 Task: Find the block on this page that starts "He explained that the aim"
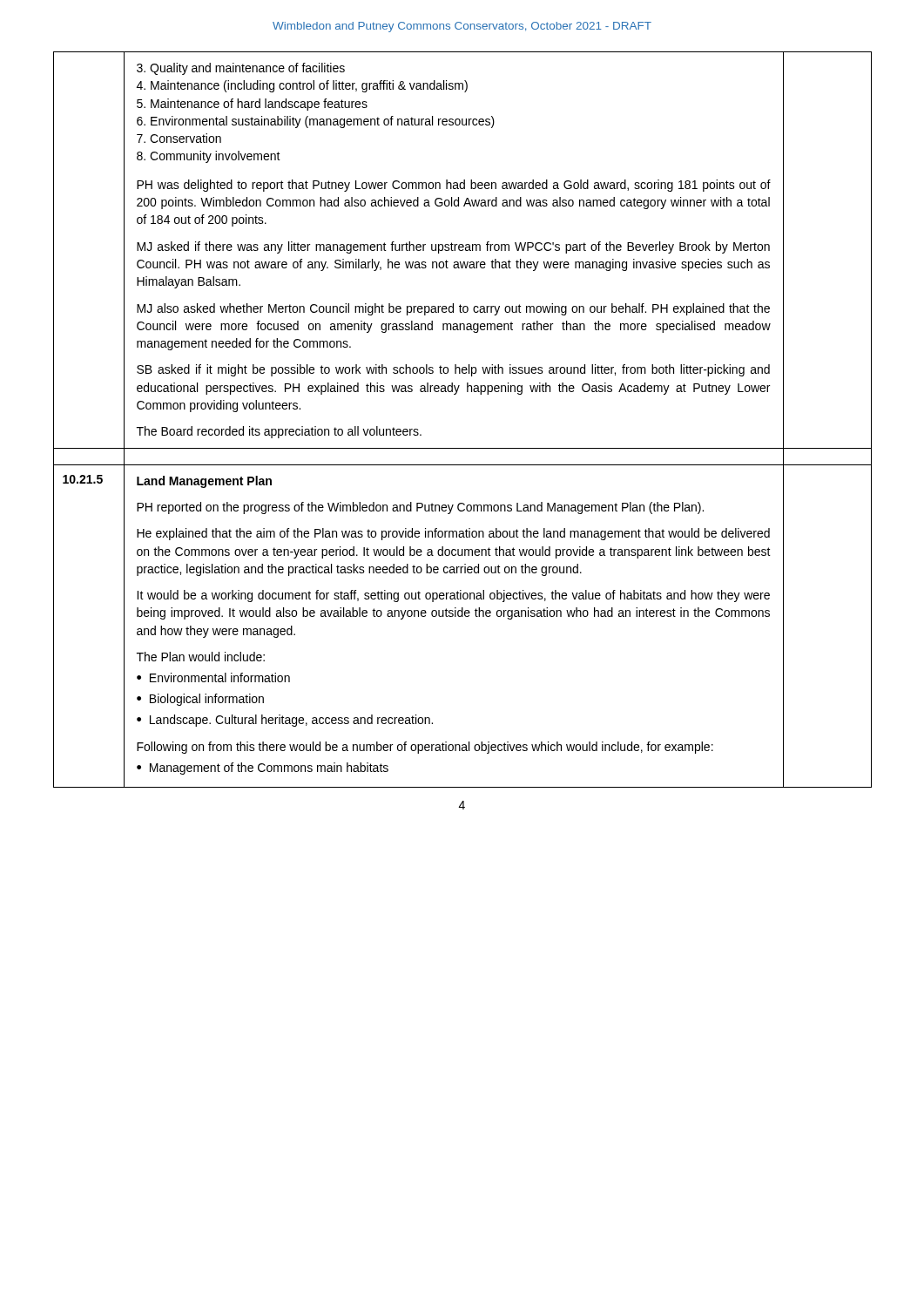click(x=453, y=551)
